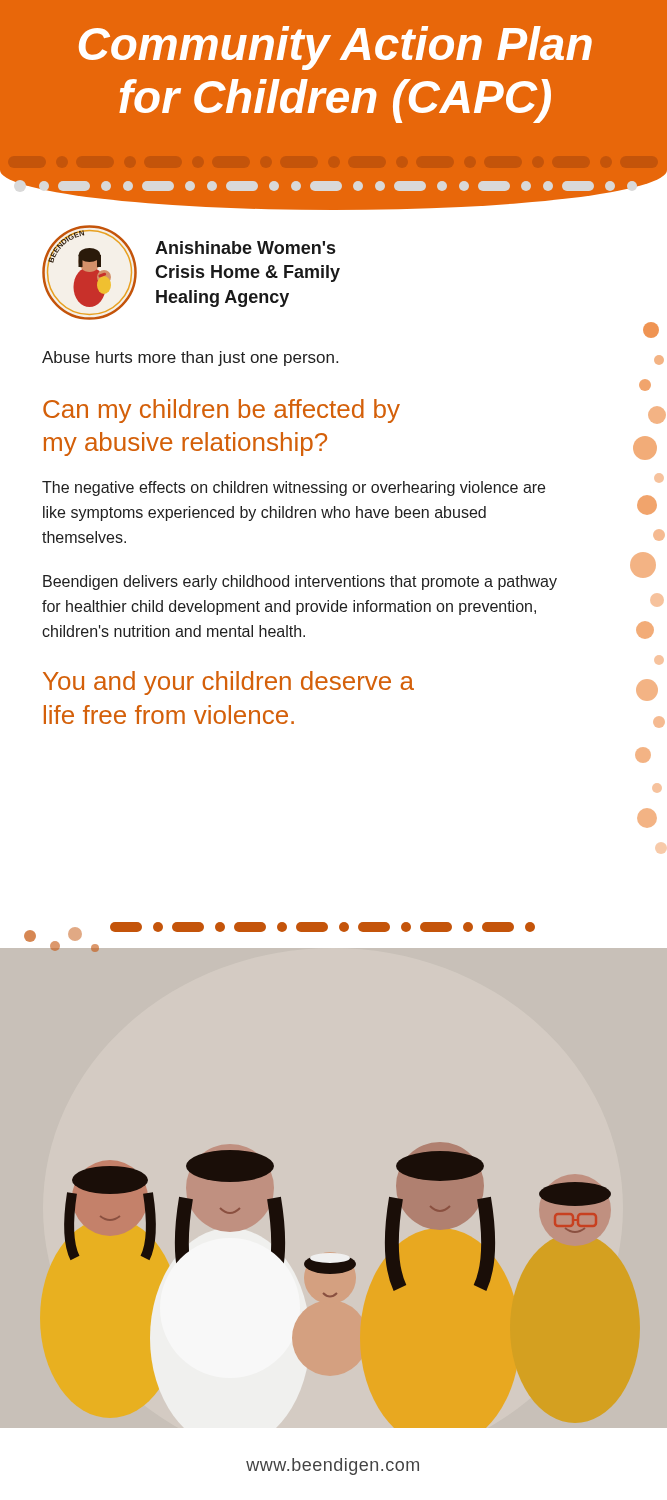The width and height of the screenshot is (667, 1500).
Task: Navigate to the block starting "You and your children deserve alife"
Action: pos(228,698)
